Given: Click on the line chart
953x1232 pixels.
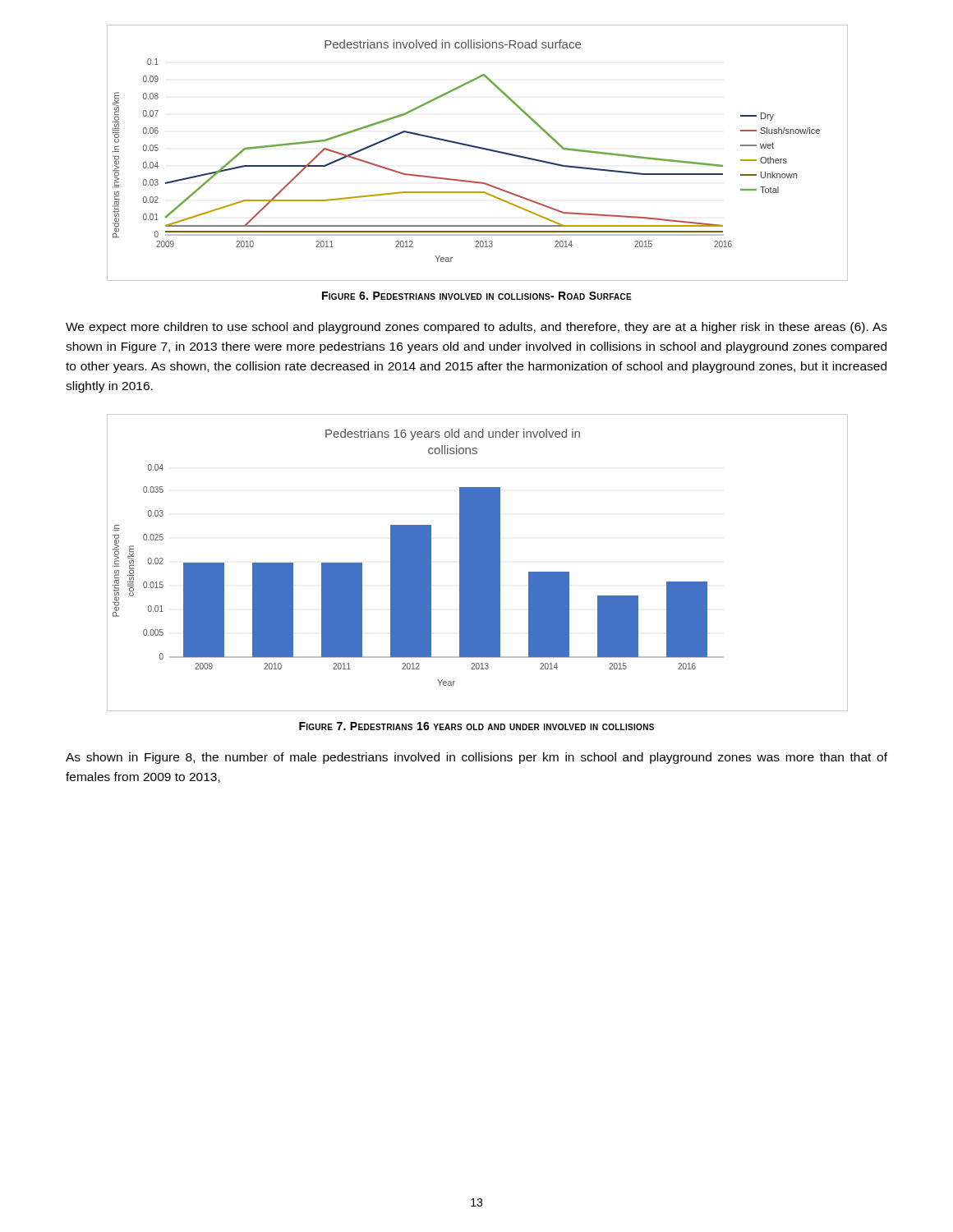Looking at the screenshot, I should [476, 154].
